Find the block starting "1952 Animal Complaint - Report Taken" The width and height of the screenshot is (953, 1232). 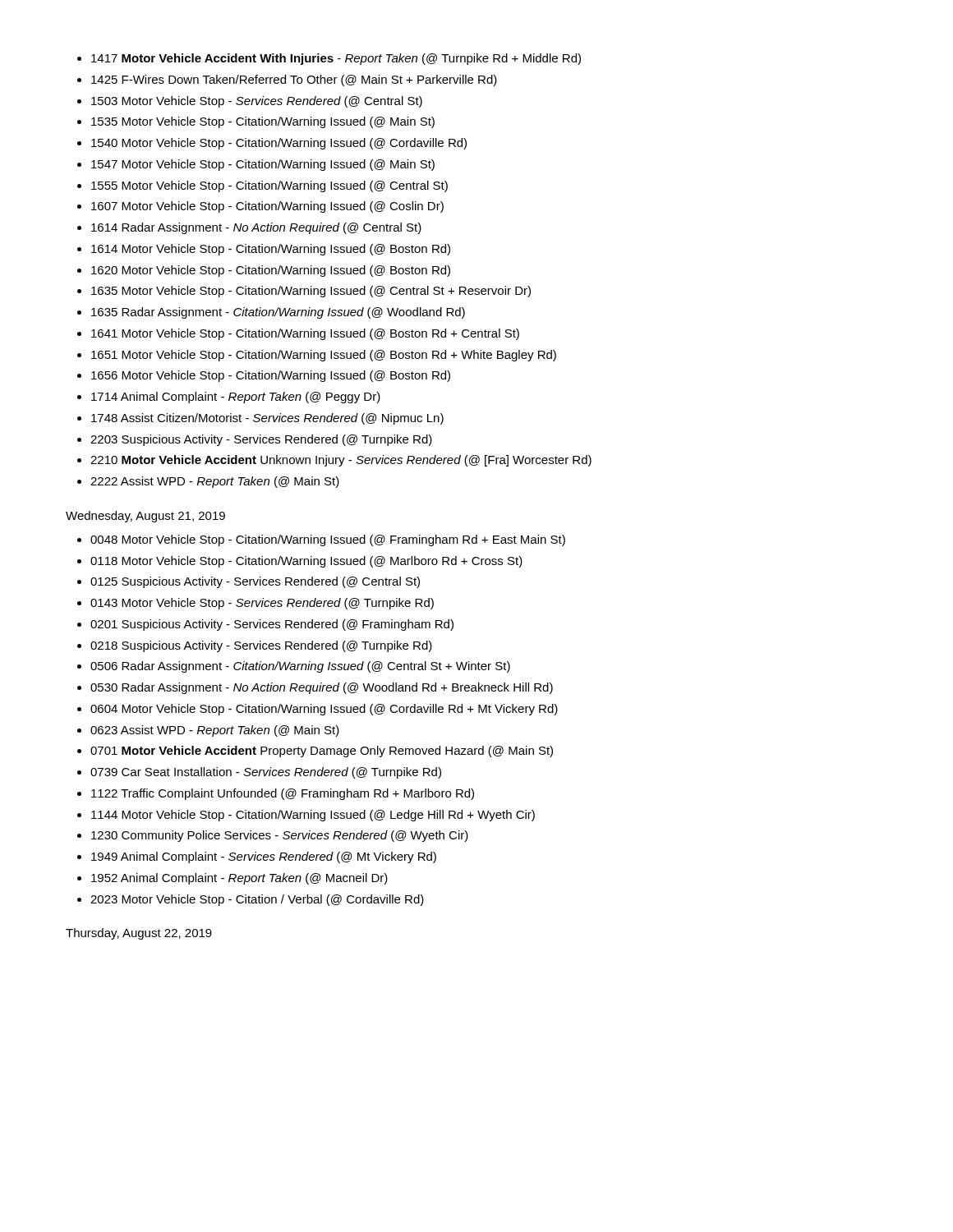[x=239, y=877]
